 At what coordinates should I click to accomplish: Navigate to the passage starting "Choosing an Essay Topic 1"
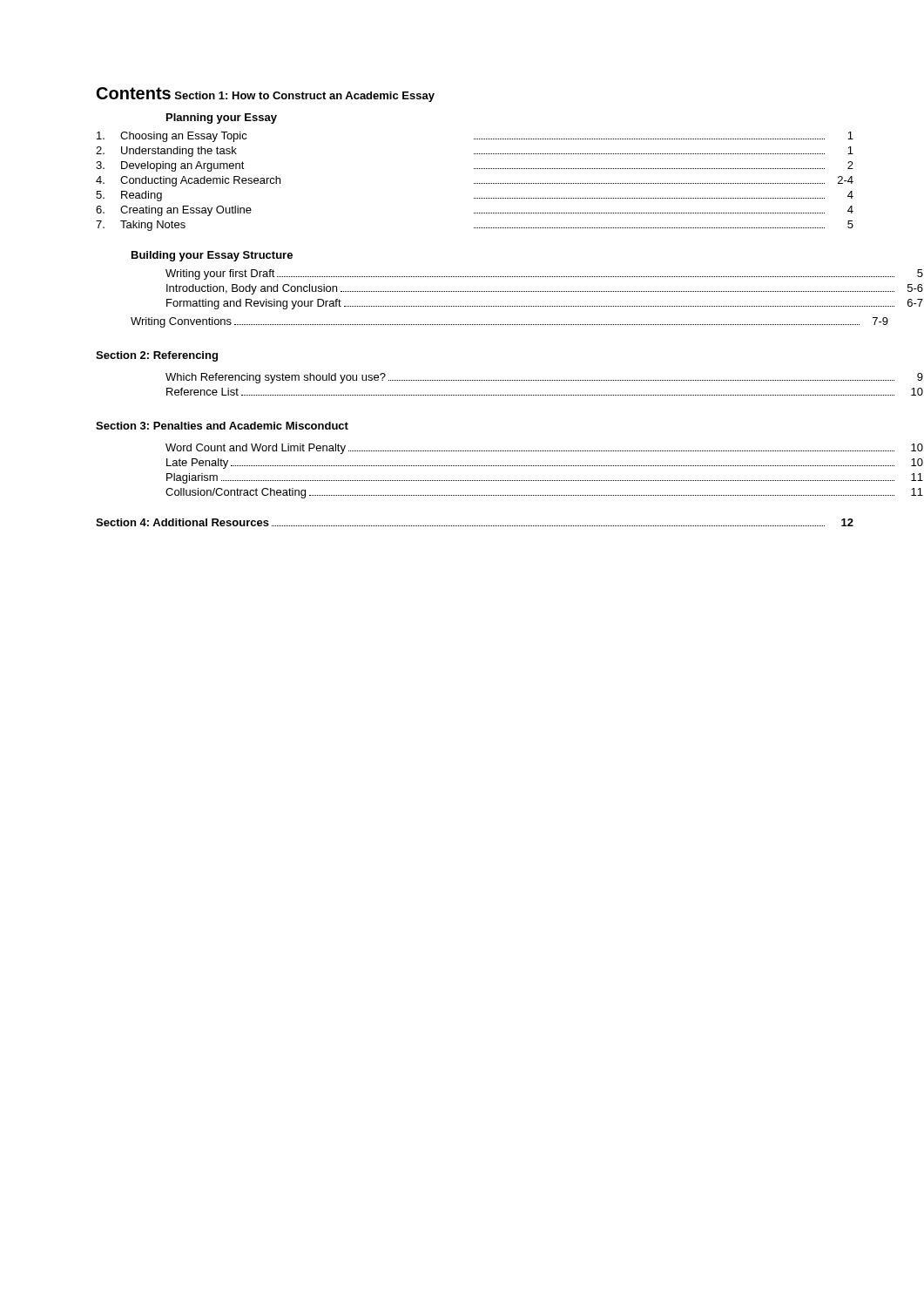[475, 136]
